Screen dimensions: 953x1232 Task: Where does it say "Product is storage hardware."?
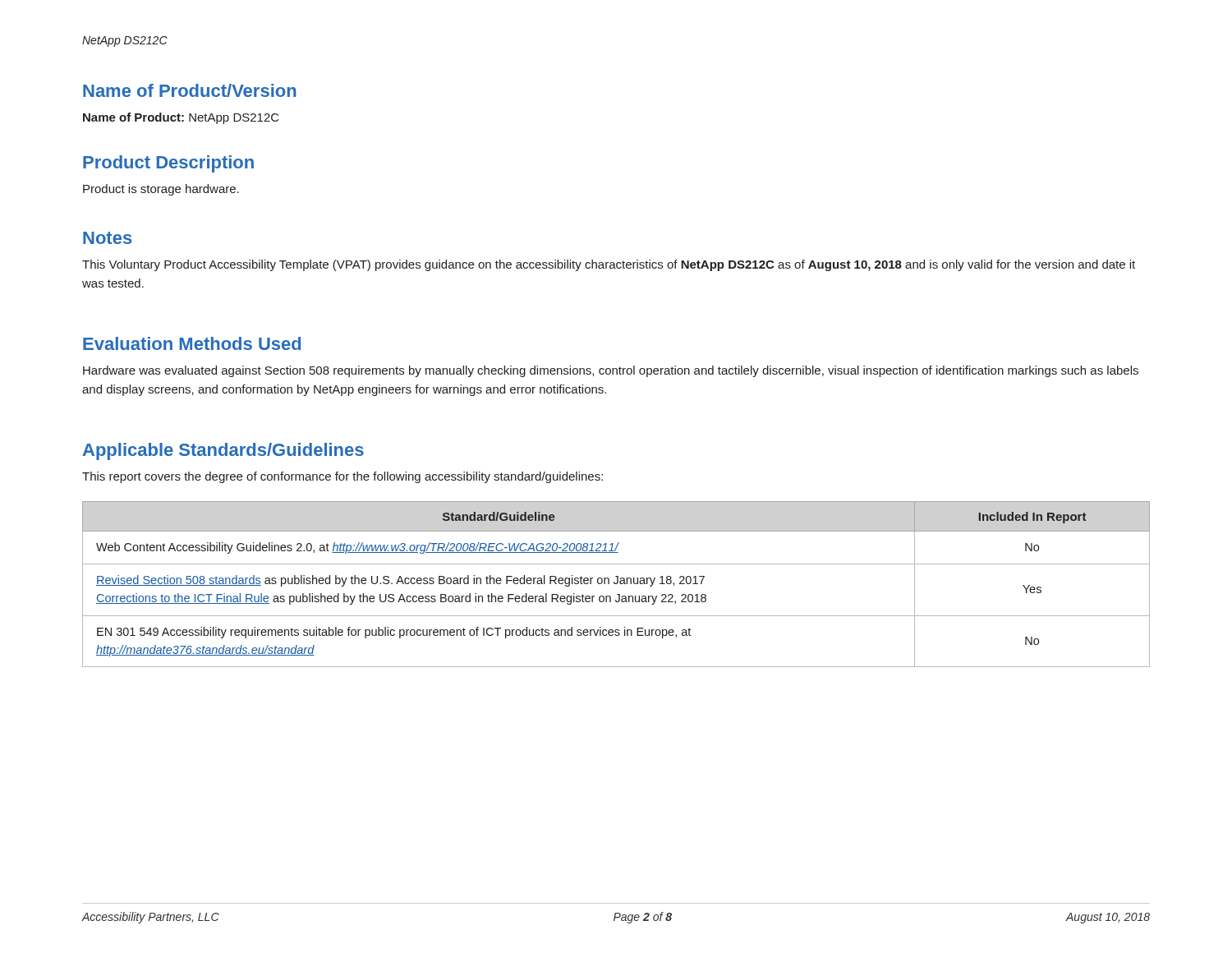(161, 188)
